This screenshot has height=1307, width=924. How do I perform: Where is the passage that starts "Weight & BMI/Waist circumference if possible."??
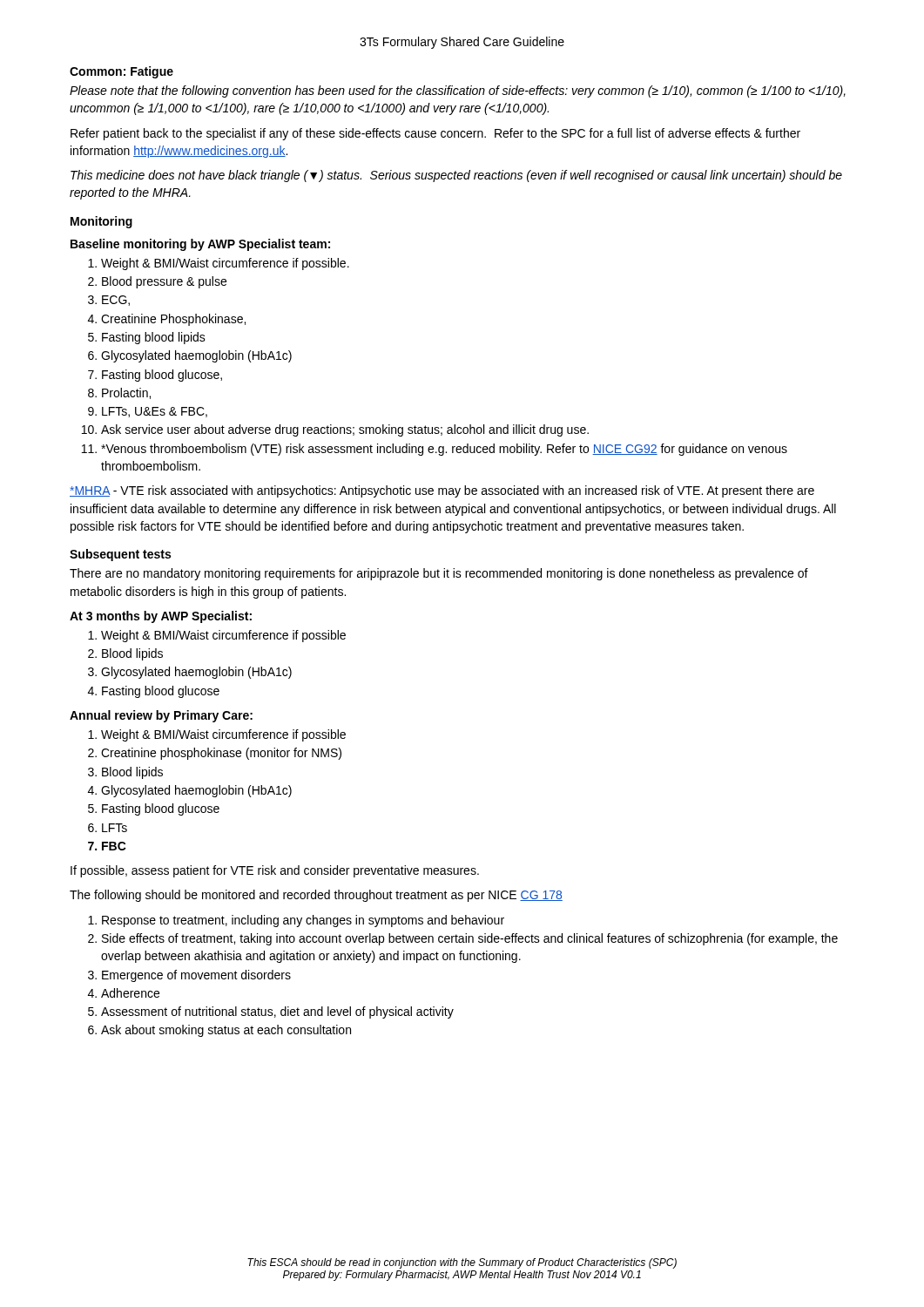tap(219, 264)
